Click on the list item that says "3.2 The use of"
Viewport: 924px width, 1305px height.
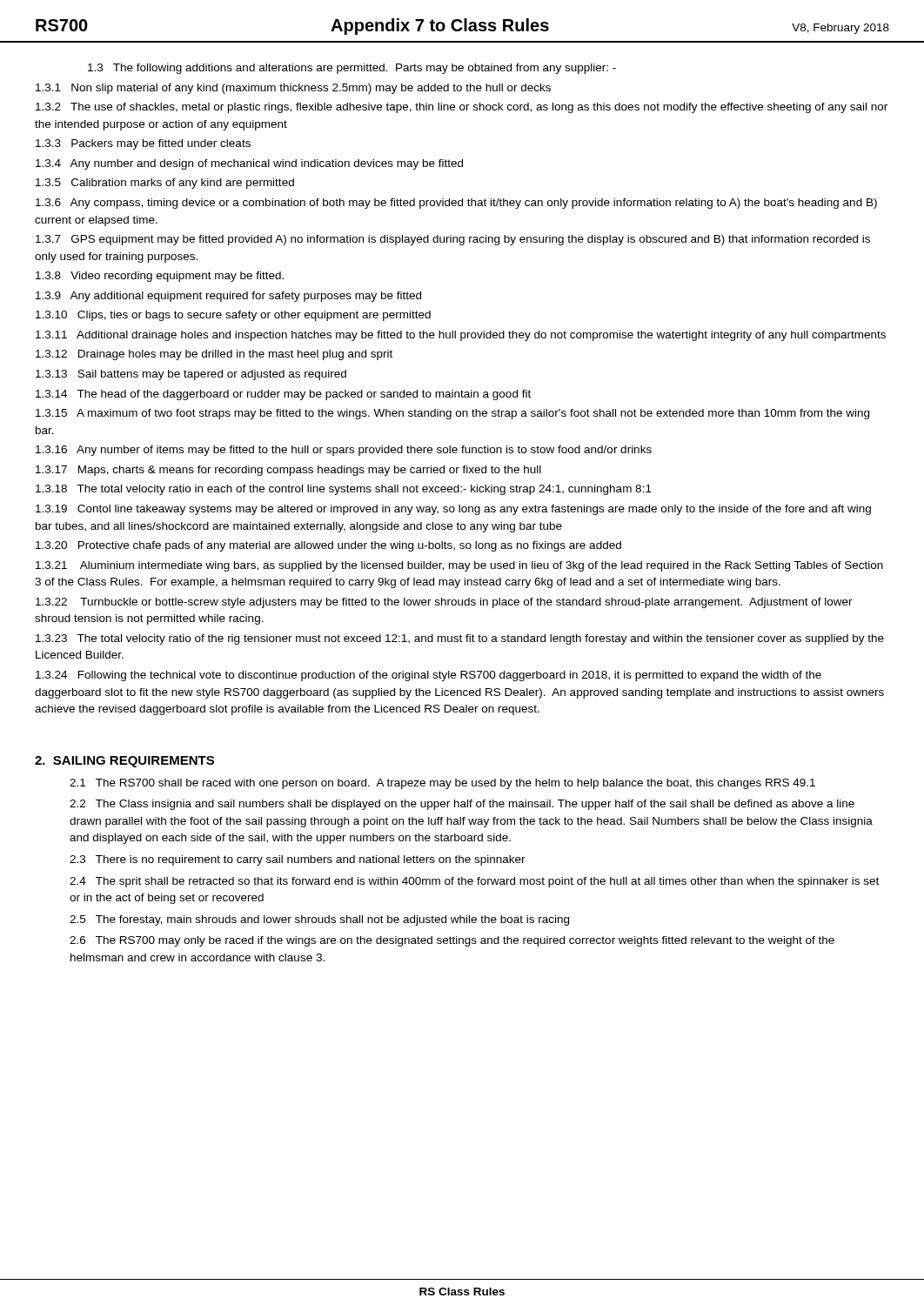(x=461, y=115)
